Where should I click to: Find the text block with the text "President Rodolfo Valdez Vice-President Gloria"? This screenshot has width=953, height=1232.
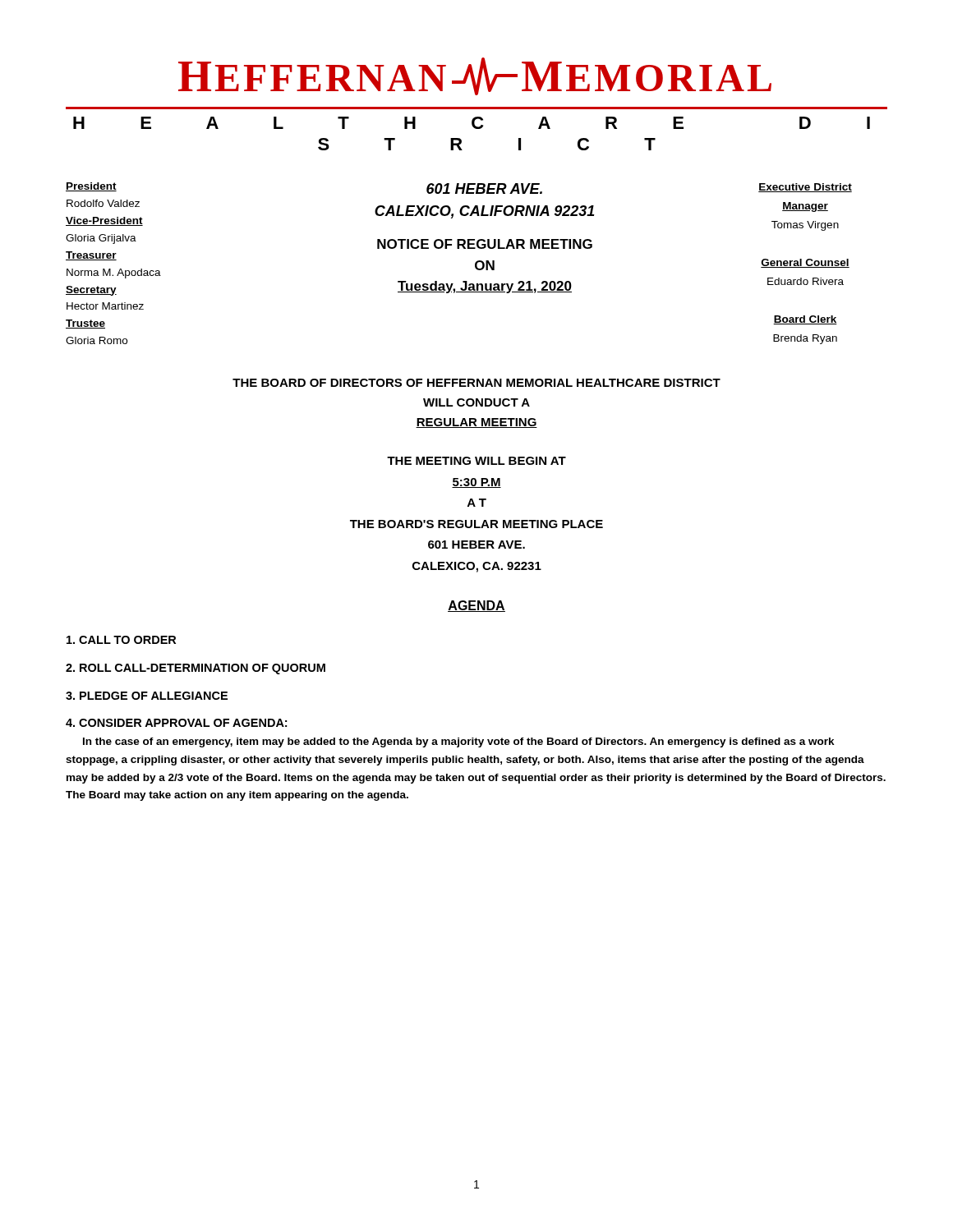coord(113,263)
